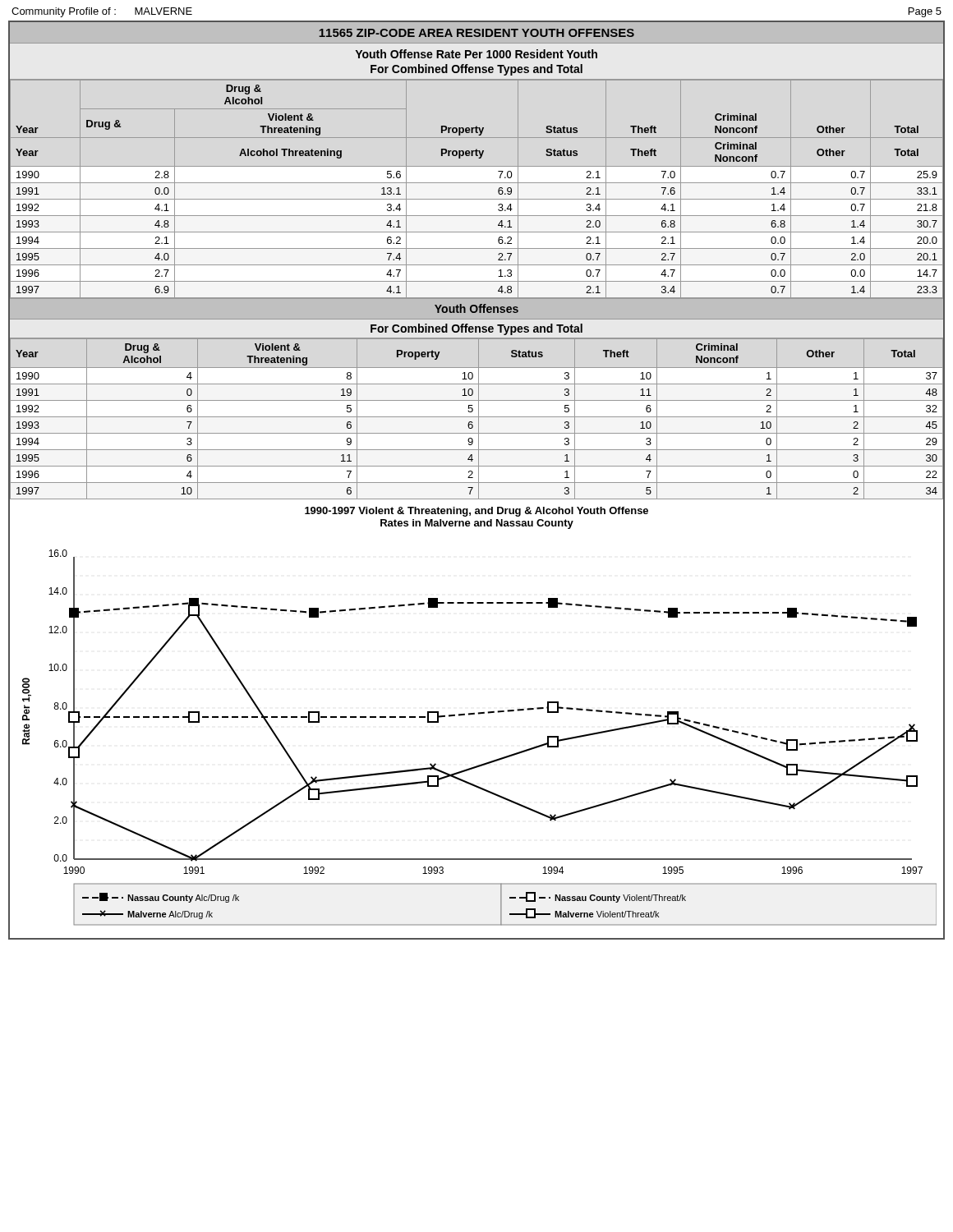Click the title that begins "11565 ZIP-CODE AREA RESIDENT"

click(x=476, y=32)
